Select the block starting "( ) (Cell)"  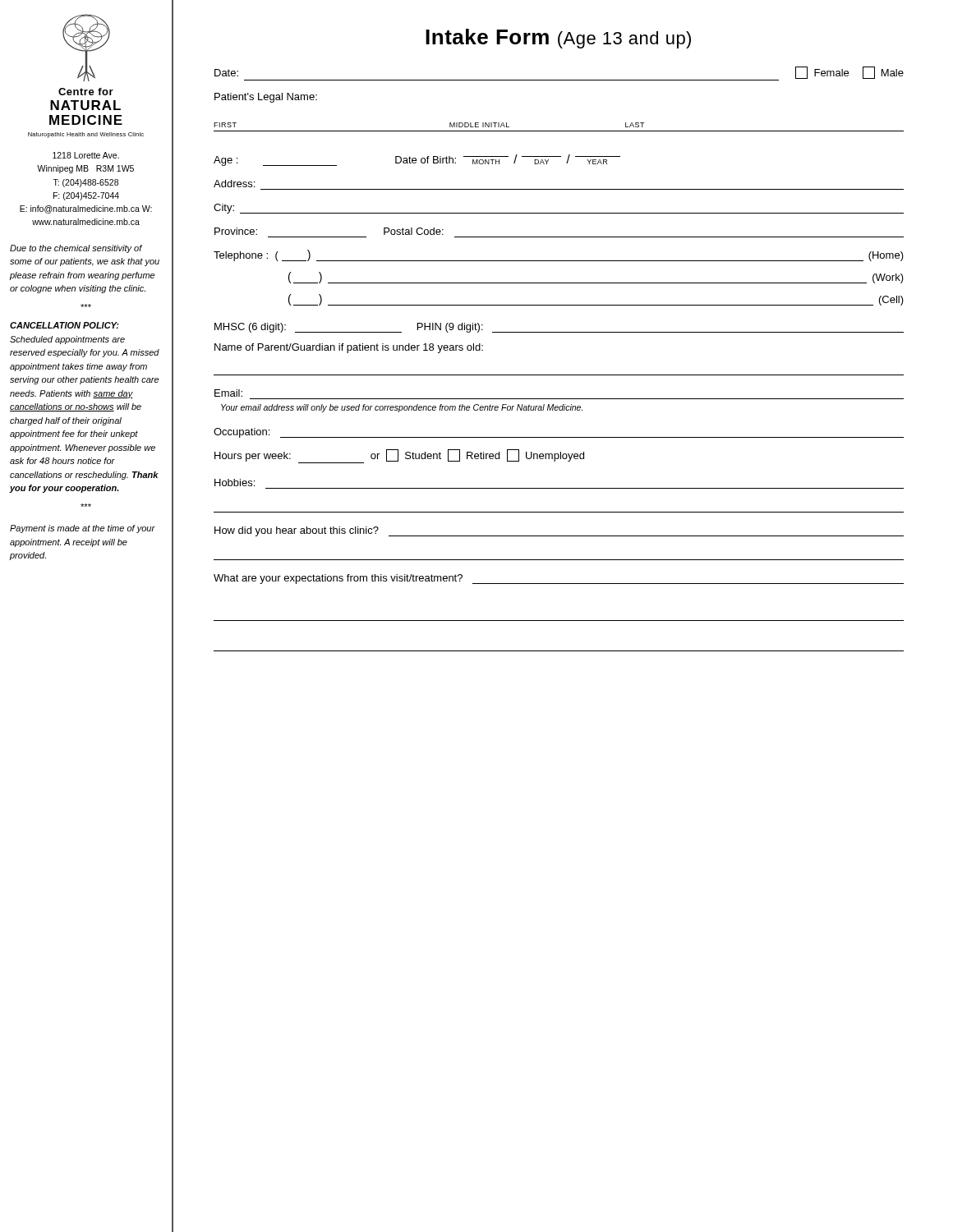tap(596, 298)
